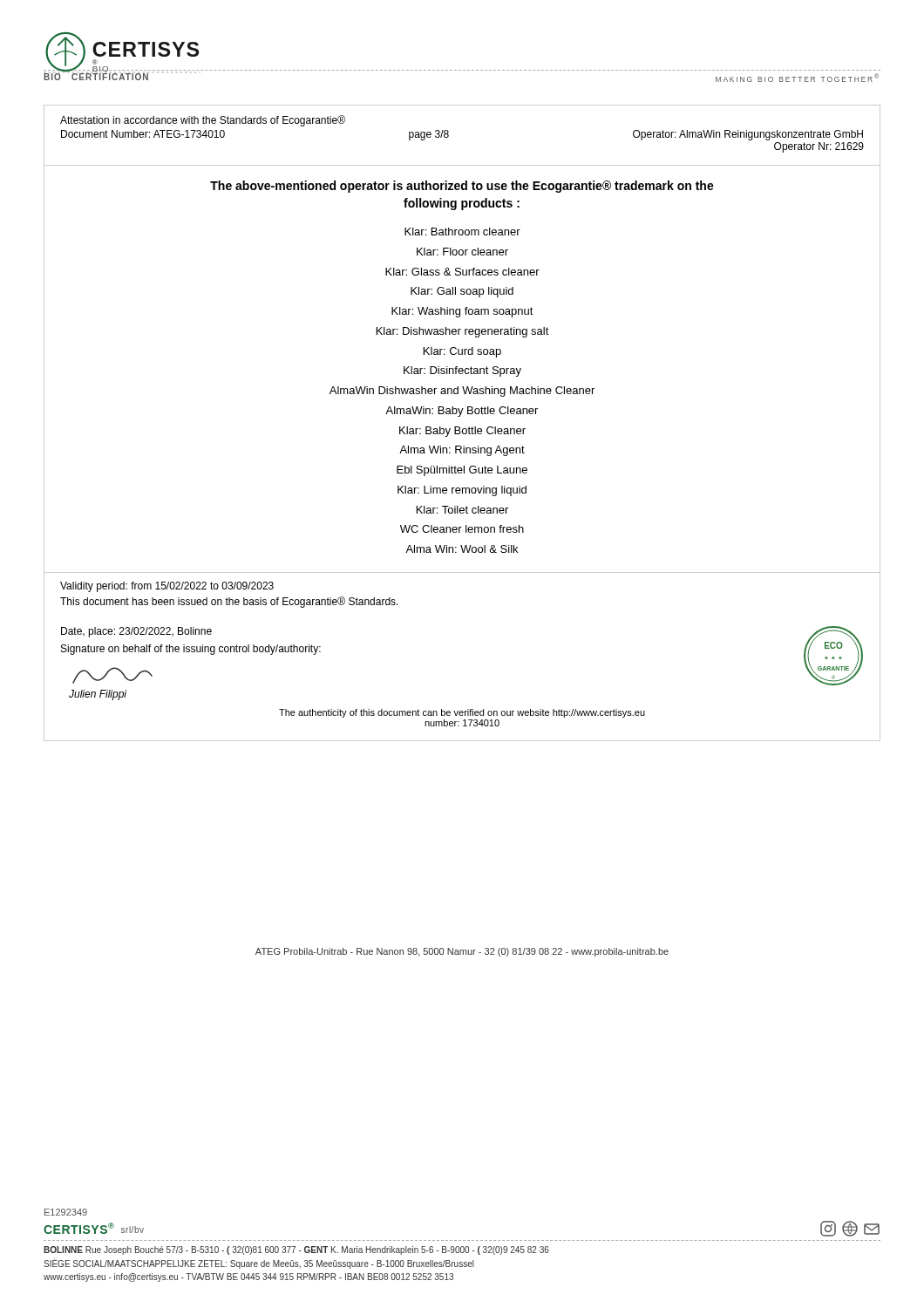
Task: Find the block starting "Klar: Gall soap"
Action: tap(462, 291)
